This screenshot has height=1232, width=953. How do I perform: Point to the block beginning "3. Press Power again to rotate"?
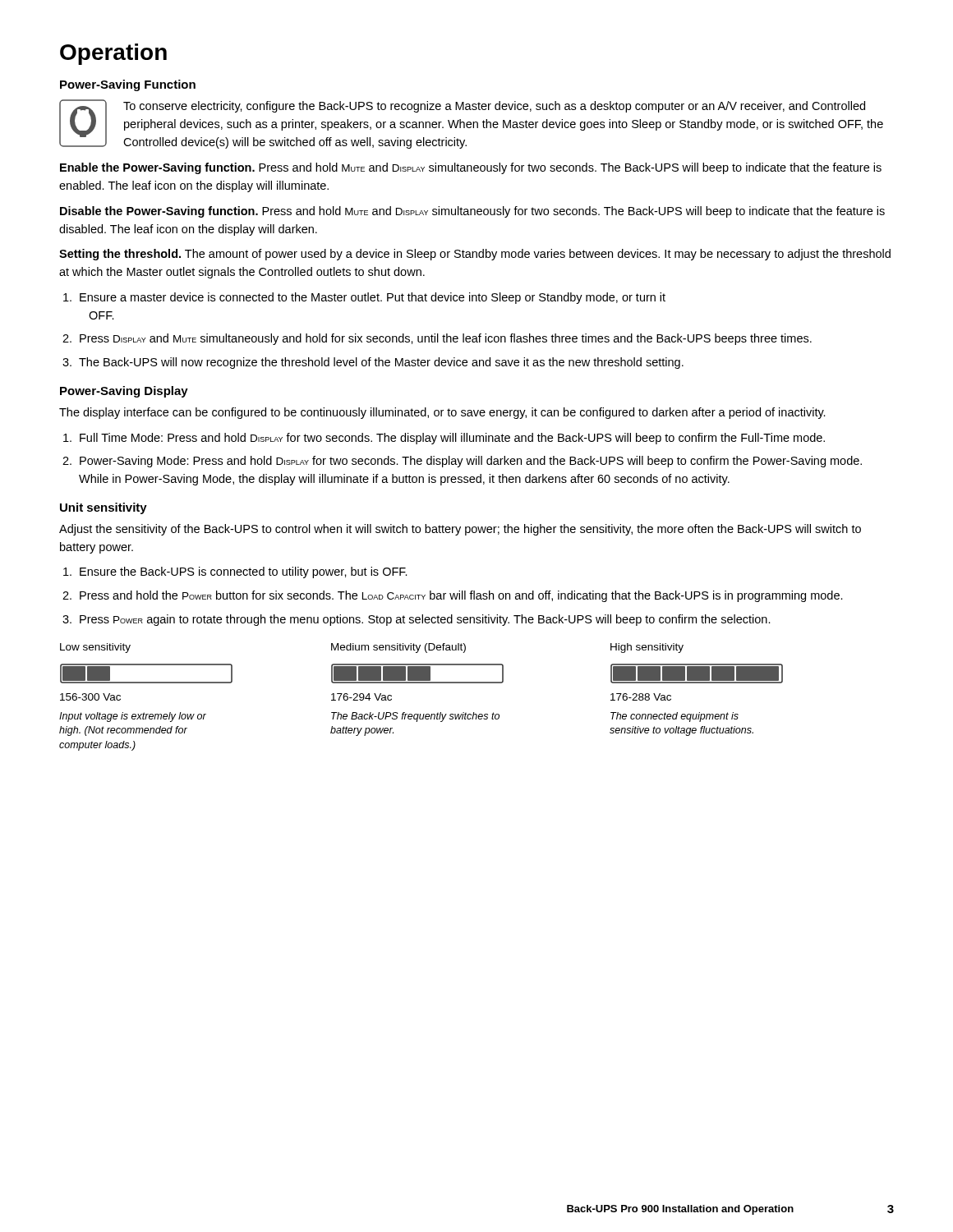coord(417,620)
